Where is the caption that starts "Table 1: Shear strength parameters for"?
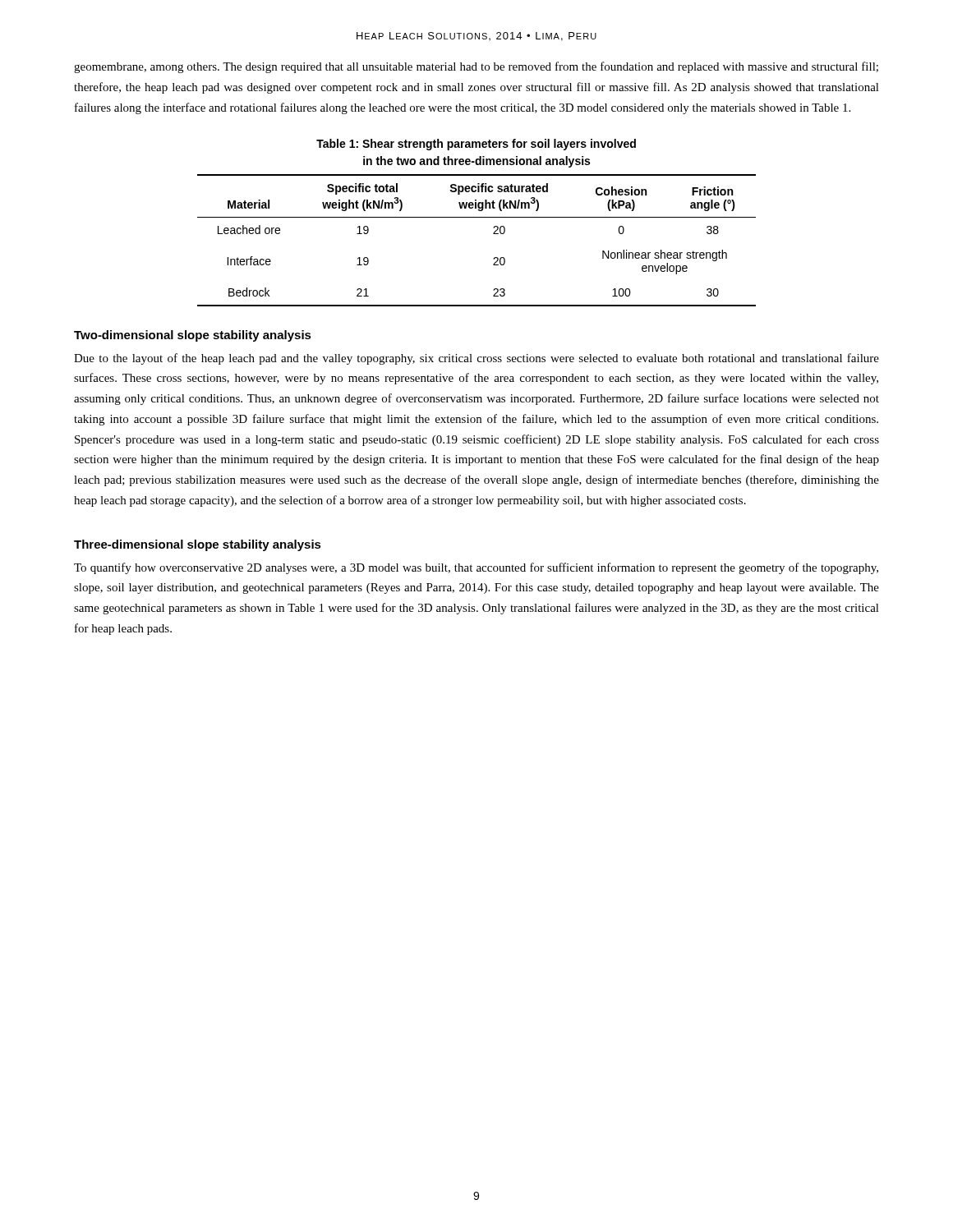 476,152
